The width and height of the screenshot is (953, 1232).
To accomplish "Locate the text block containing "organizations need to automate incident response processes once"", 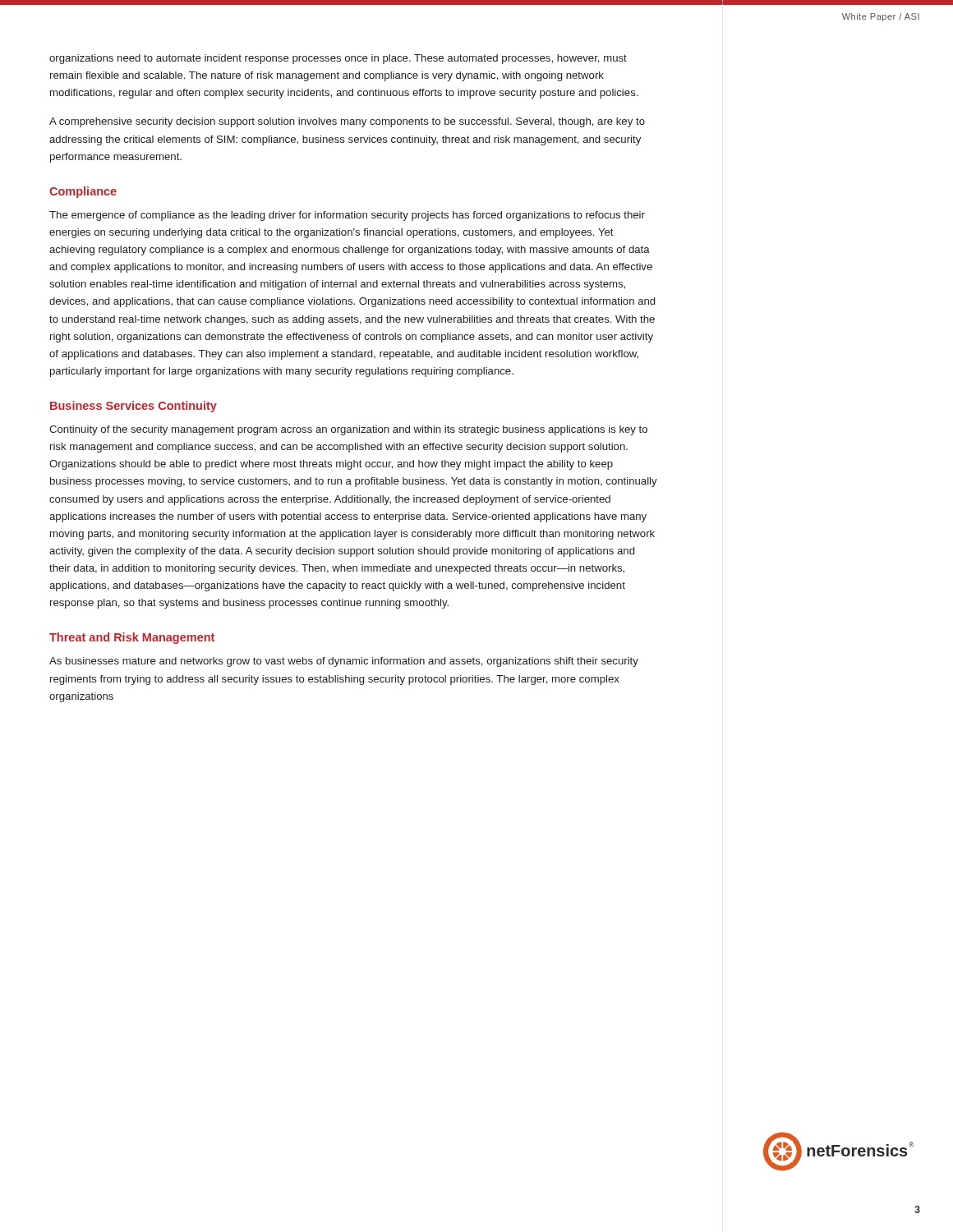I will click(x=353, y=107).
